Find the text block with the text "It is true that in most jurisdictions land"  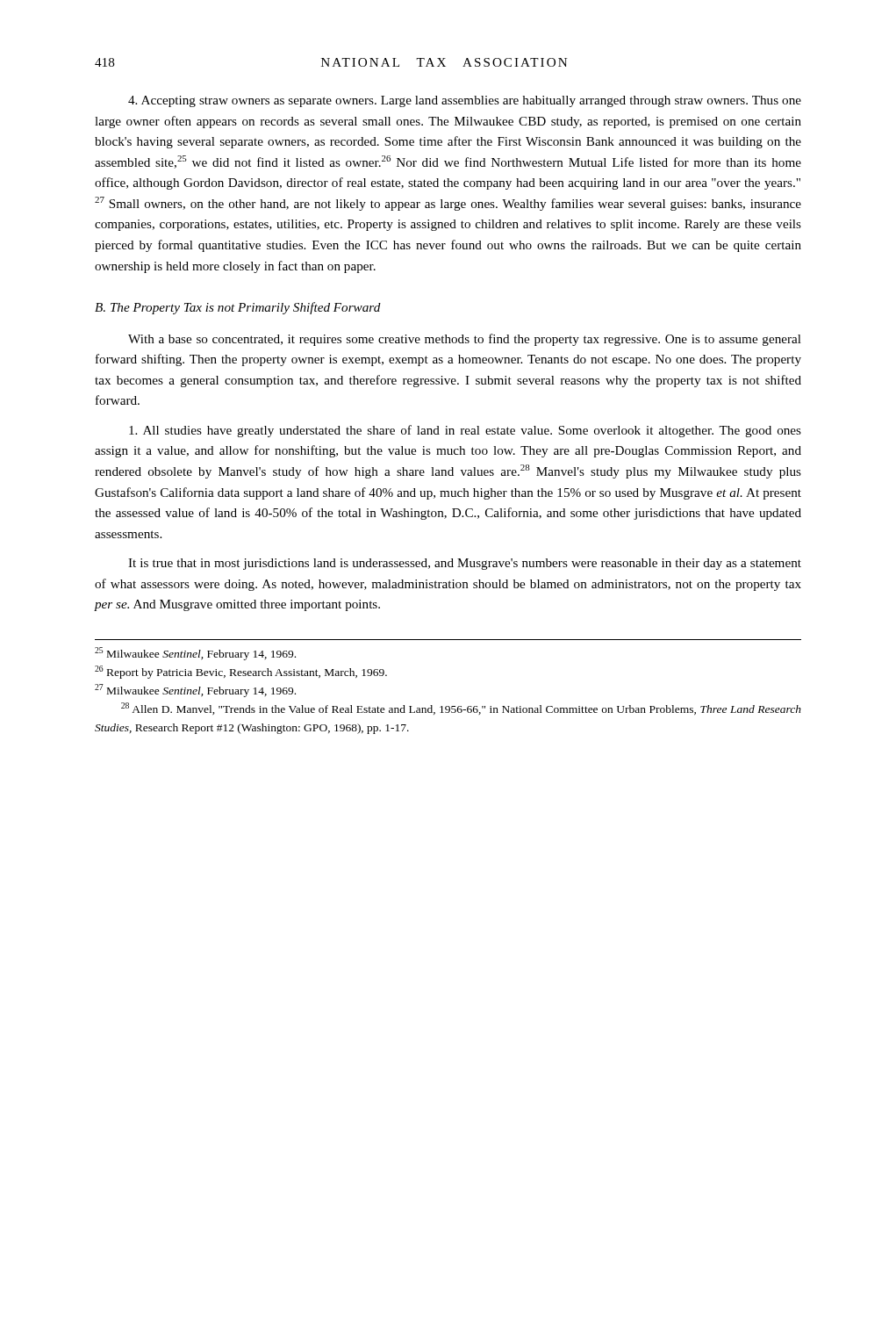[448, 583]
